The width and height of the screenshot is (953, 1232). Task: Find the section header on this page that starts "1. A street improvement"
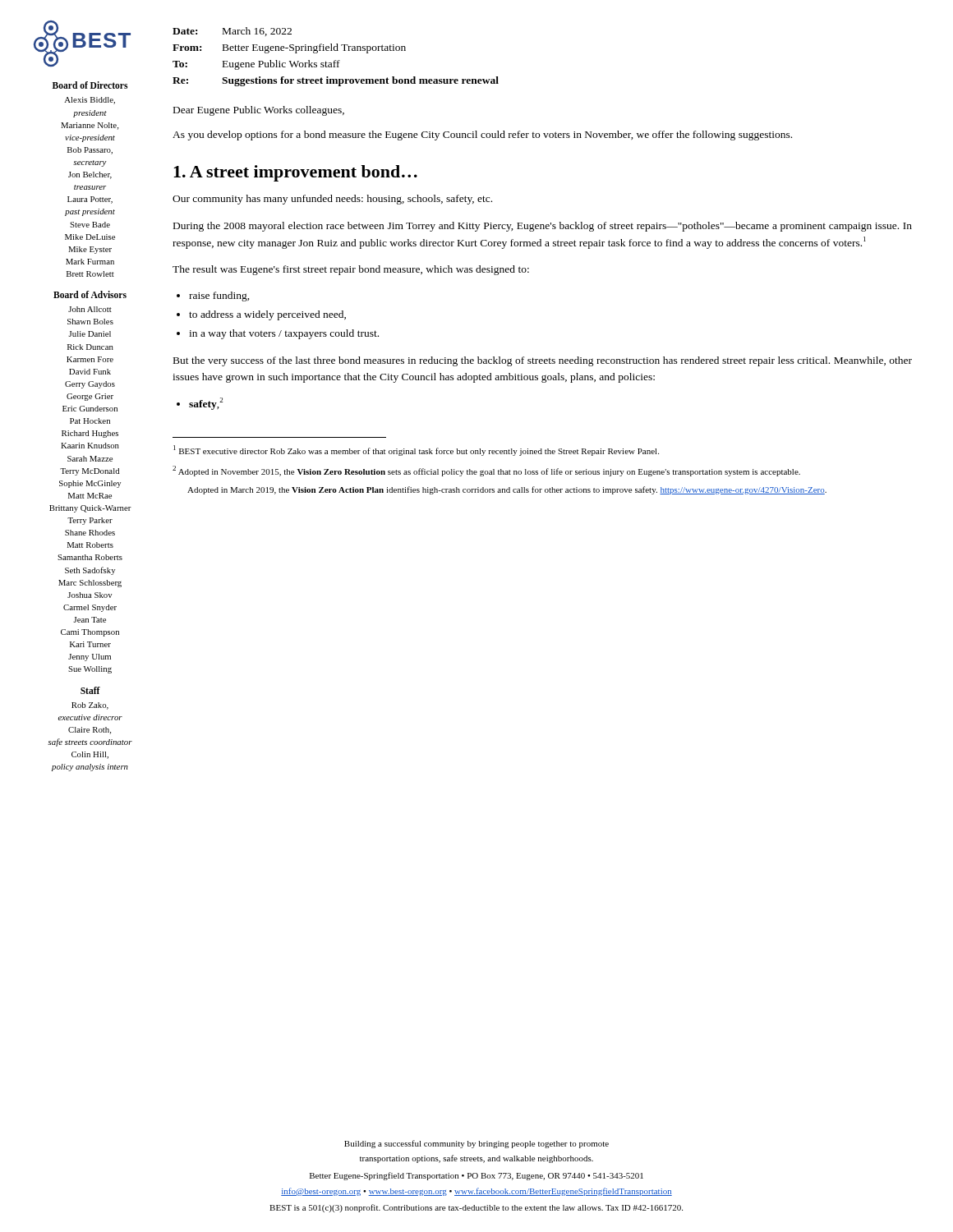295,171
